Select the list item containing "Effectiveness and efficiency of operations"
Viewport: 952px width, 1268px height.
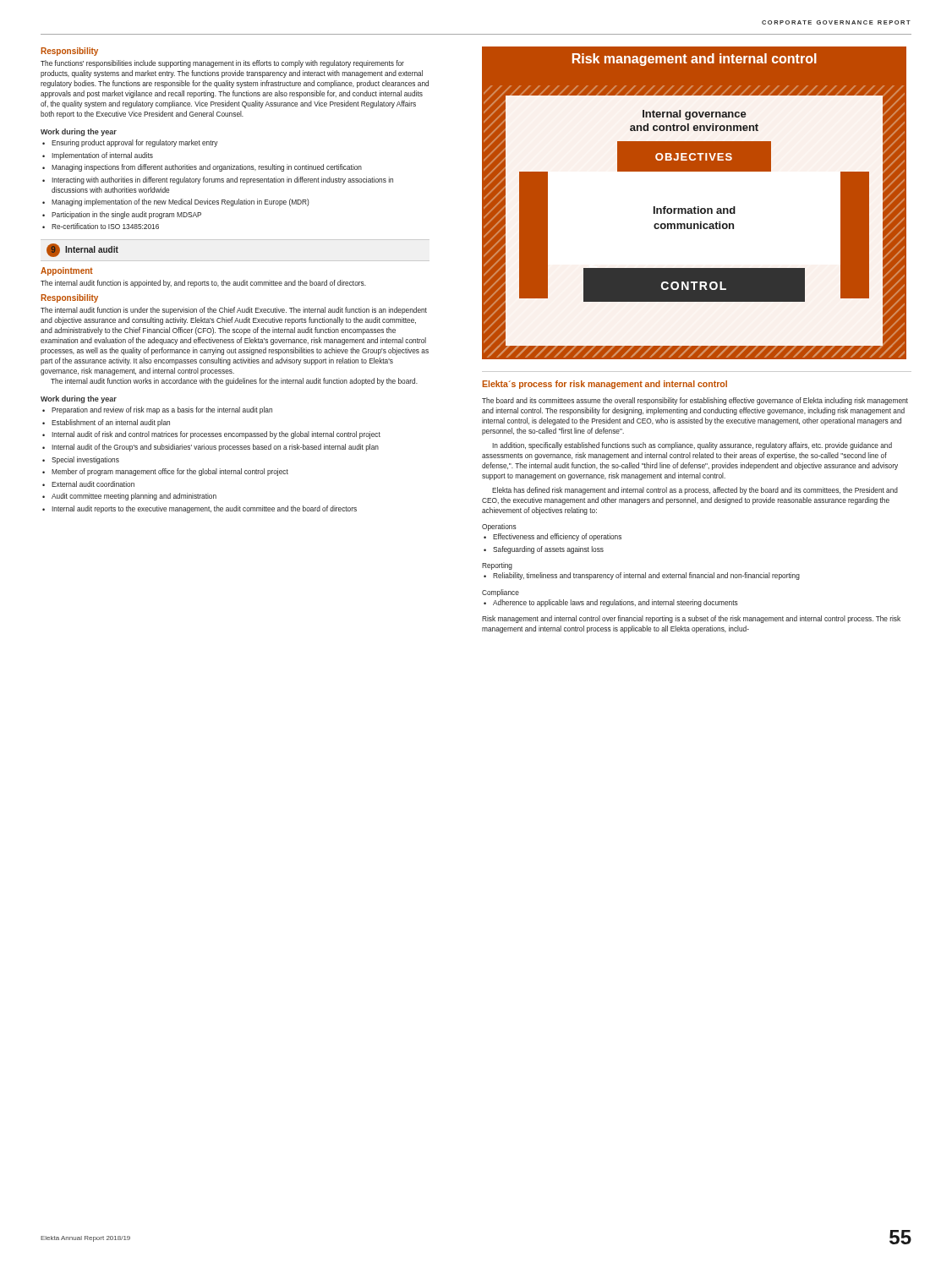tap(557, 537)
